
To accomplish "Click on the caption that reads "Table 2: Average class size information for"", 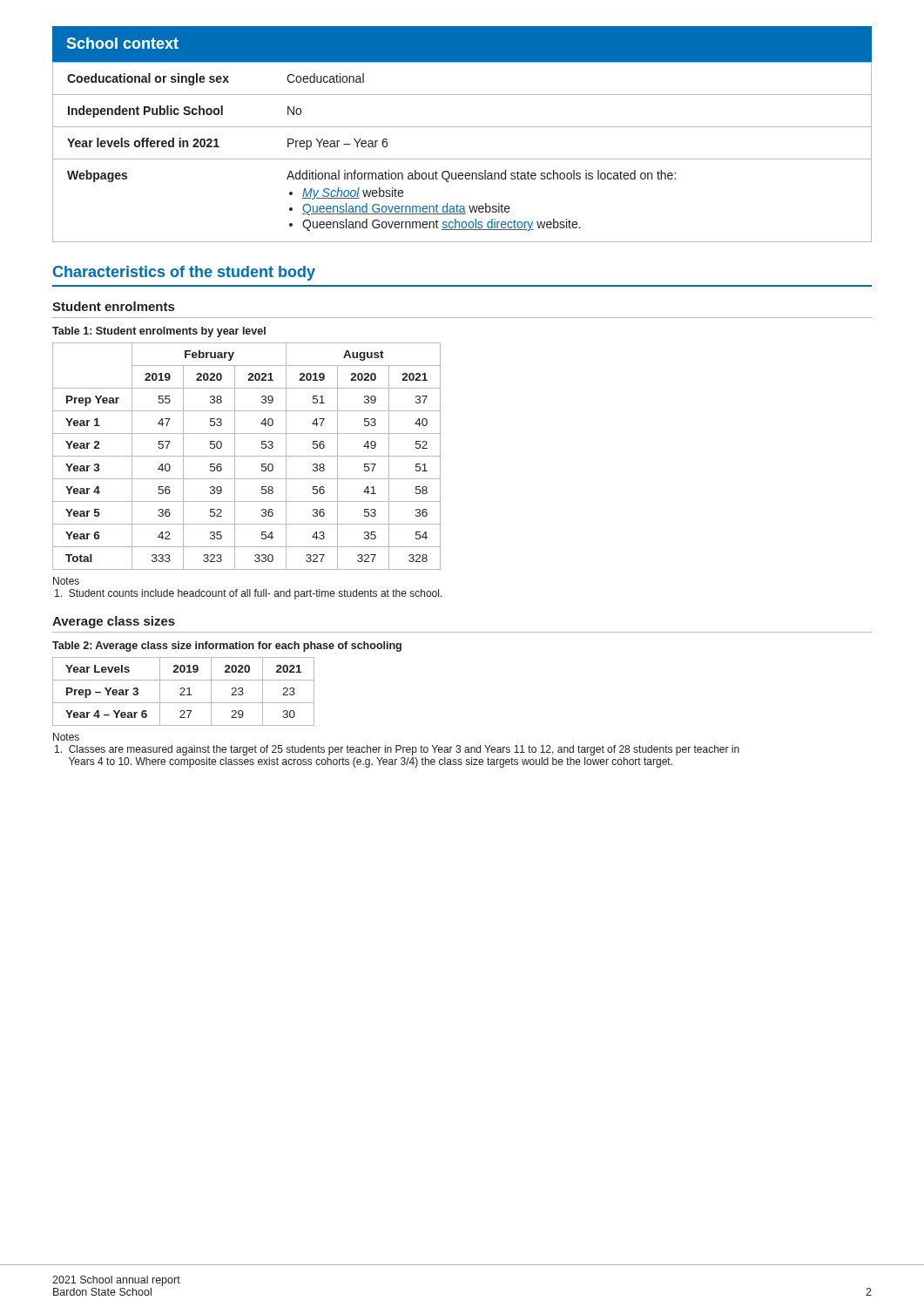I will point(227,646).
